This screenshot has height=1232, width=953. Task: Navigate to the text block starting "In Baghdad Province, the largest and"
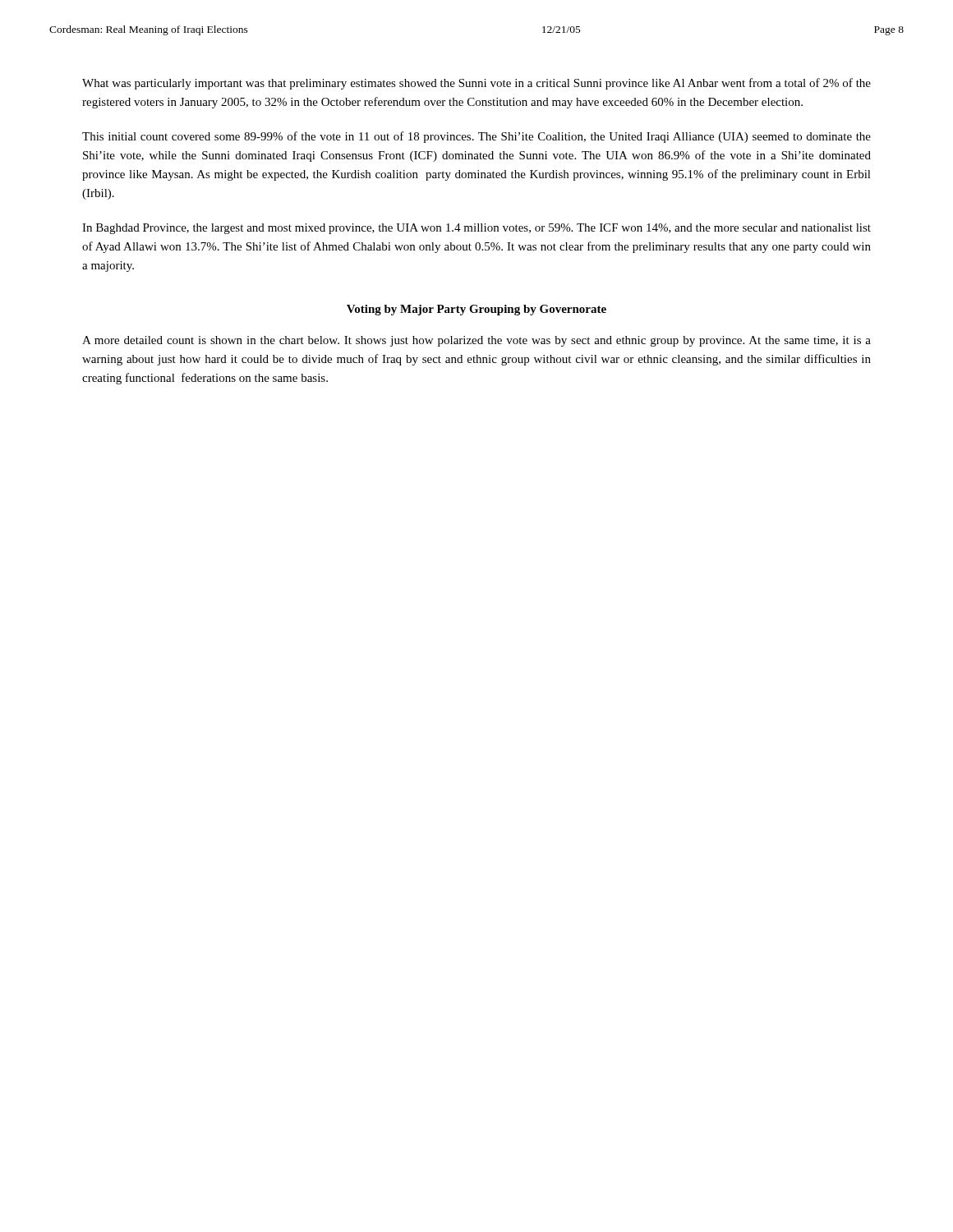476,246
